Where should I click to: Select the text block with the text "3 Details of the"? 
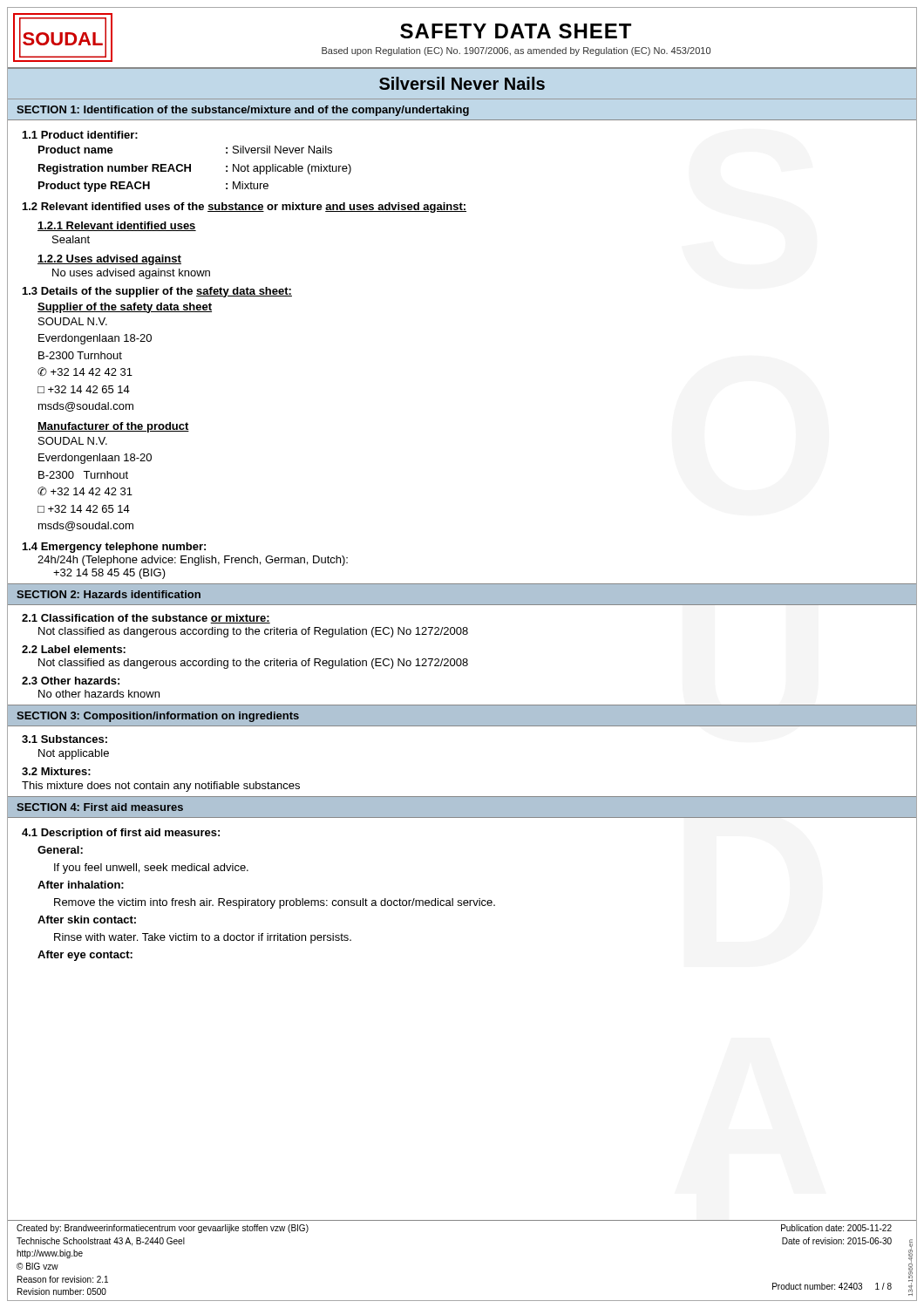tap(157, 290)
